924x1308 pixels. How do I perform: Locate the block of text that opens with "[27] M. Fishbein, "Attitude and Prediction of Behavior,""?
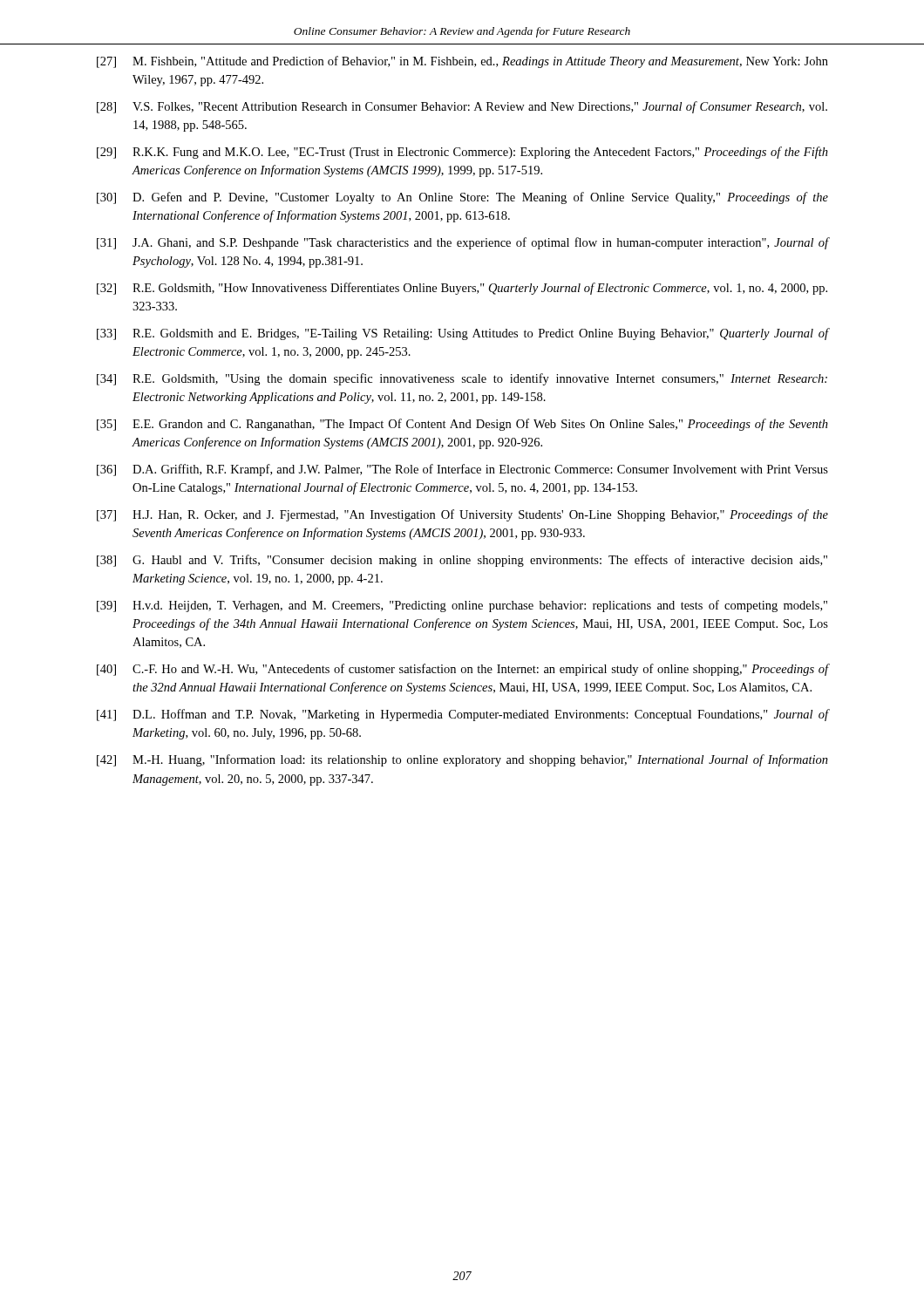point(462,71)
